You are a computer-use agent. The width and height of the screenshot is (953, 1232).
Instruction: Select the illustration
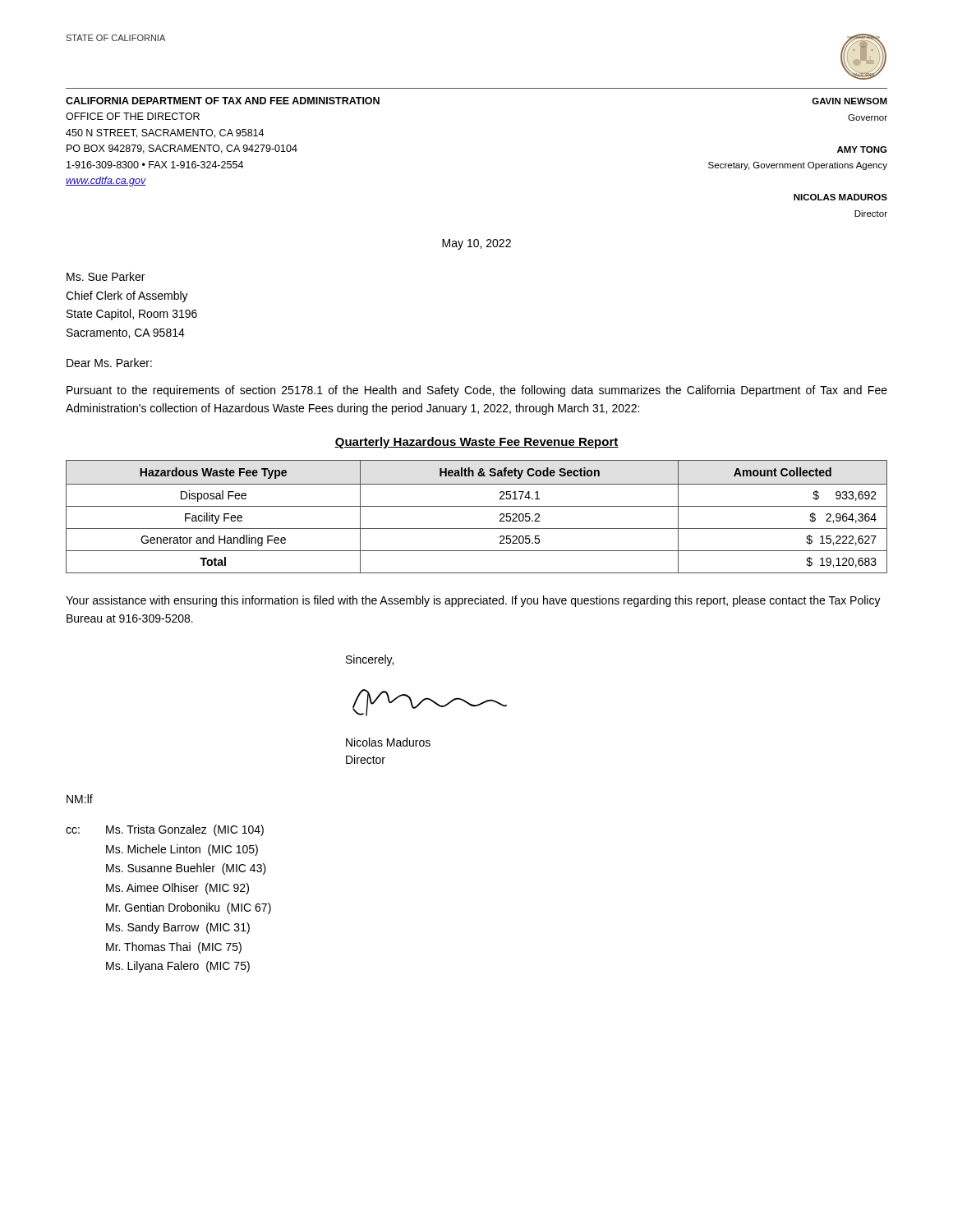click(x=616, y=701)
